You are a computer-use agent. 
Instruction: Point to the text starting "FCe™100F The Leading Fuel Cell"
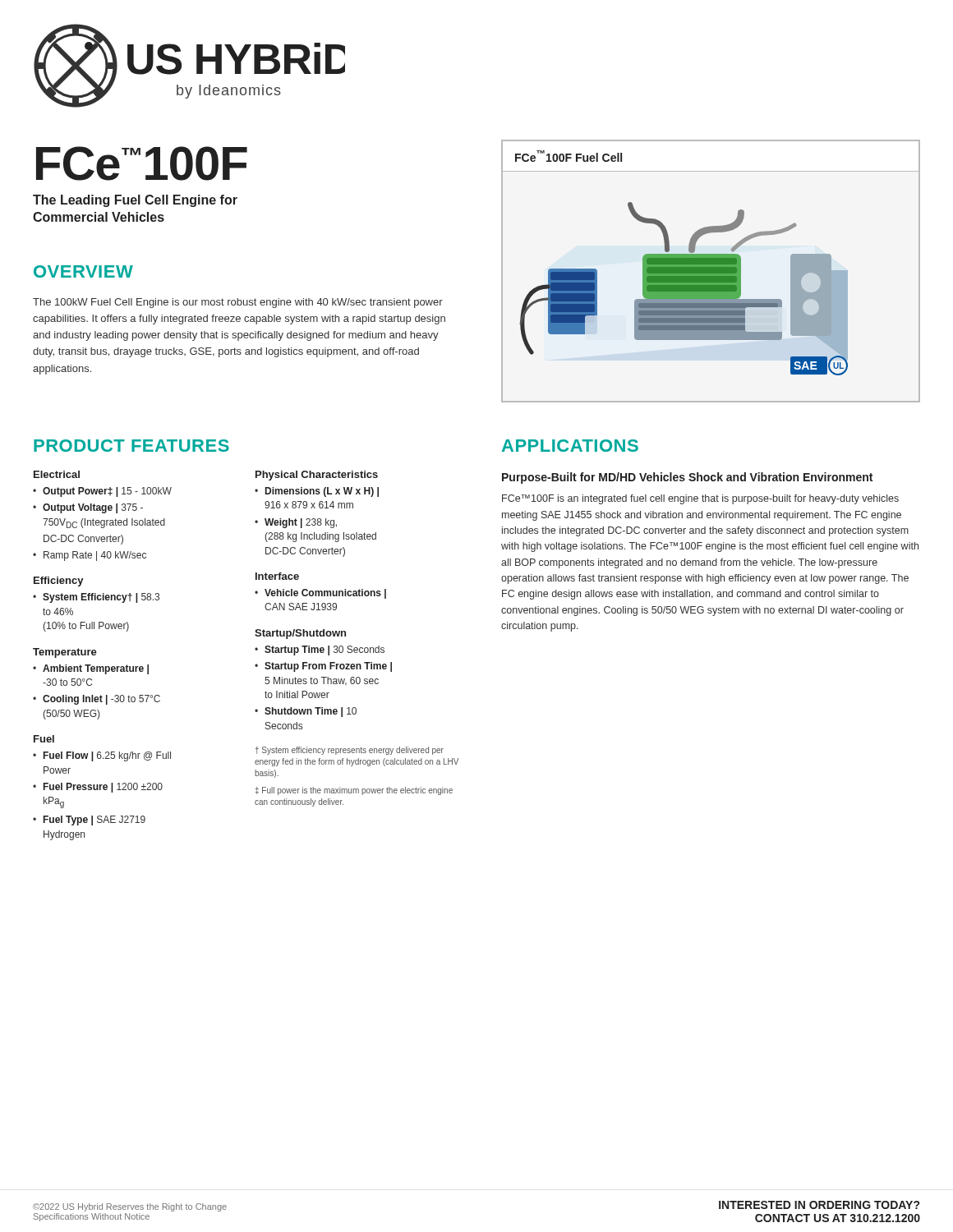(x=238, y=183)
